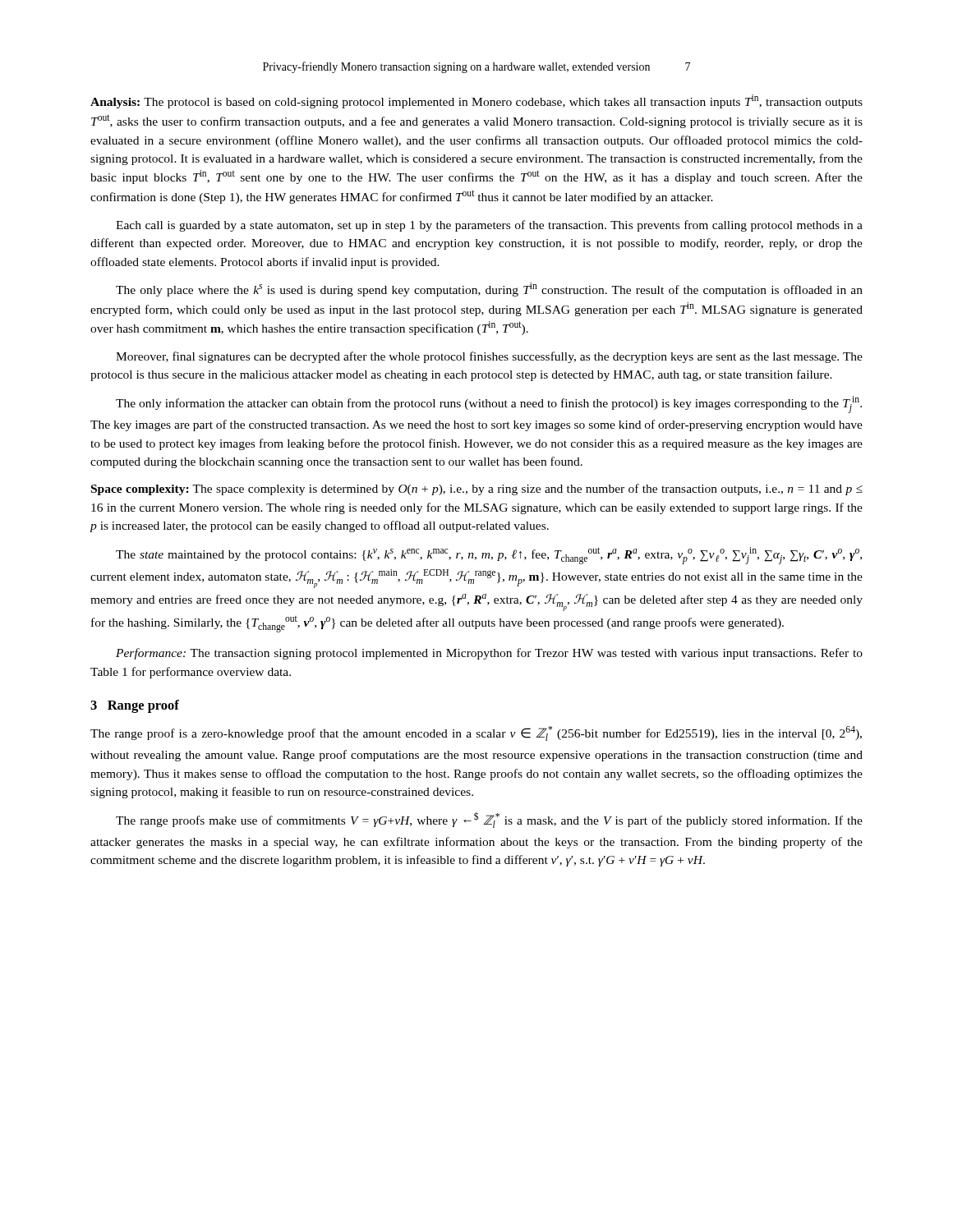Locate the text block that says "The state maintained by the protocol"
953x1232 pixels.
tap(476, 589)
